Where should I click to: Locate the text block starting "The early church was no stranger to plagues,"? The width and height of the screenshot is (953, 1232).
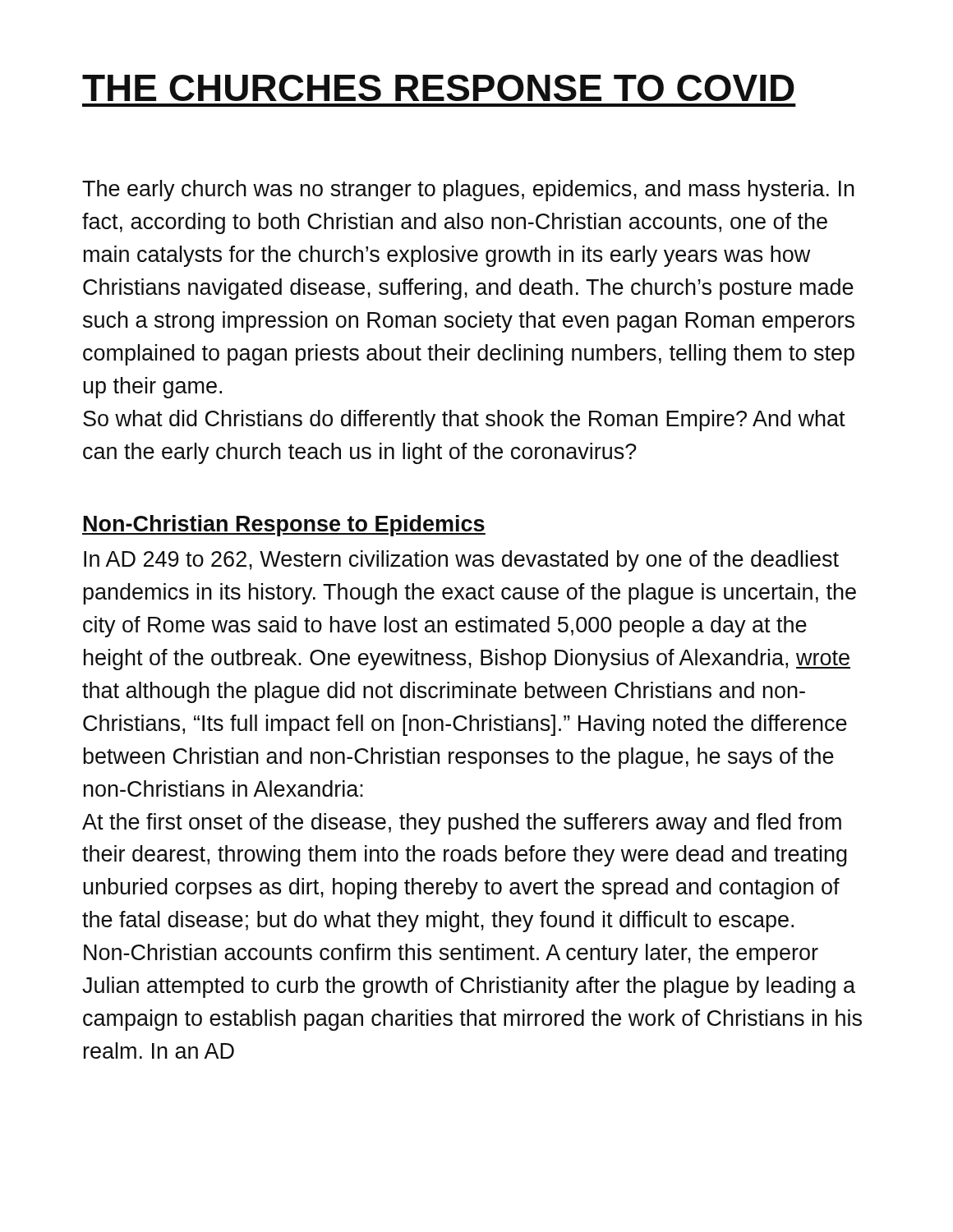(469, 320)
